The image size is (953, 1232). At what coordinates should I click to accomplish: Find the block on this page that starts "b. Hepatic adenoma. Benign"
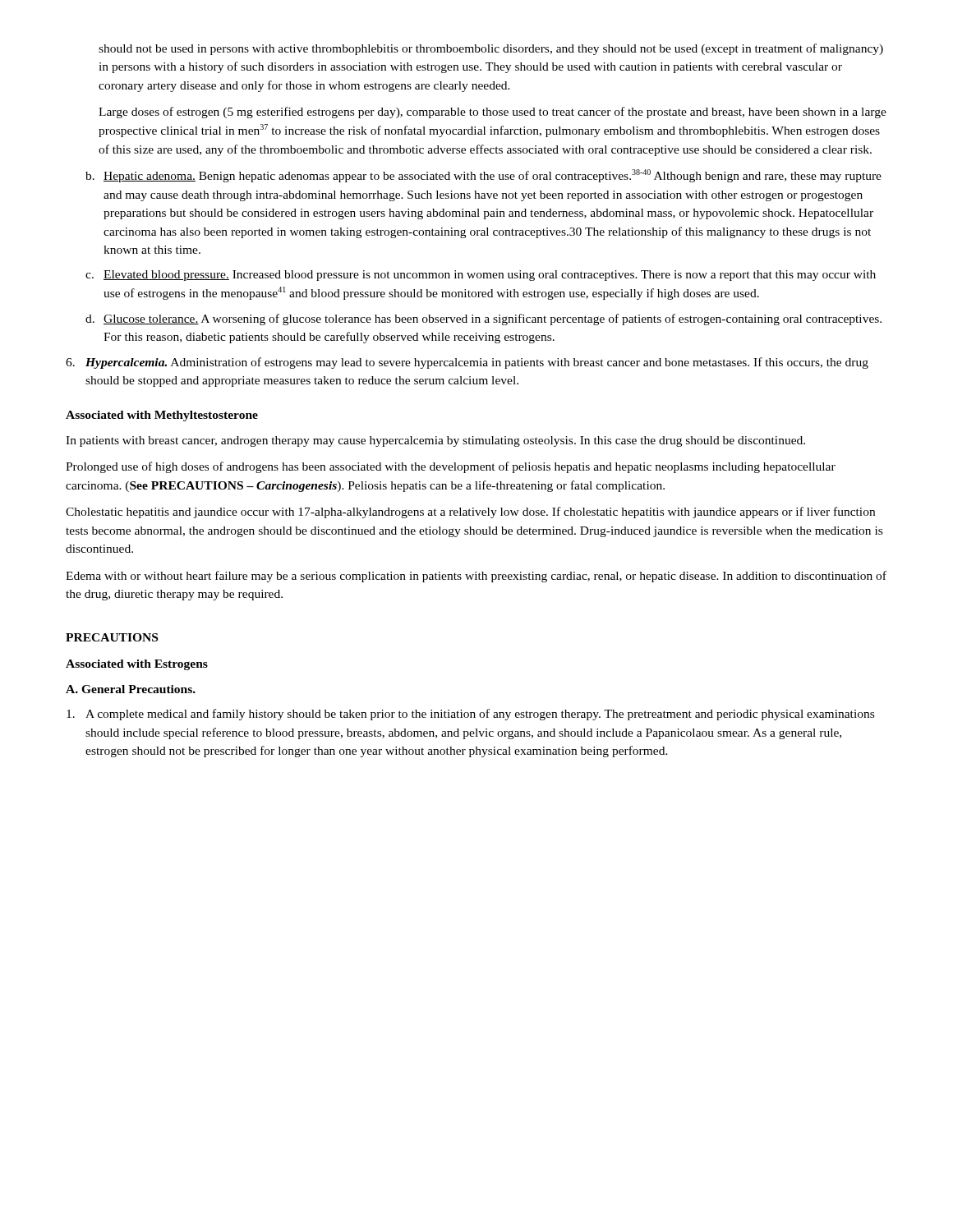[486, 213]
